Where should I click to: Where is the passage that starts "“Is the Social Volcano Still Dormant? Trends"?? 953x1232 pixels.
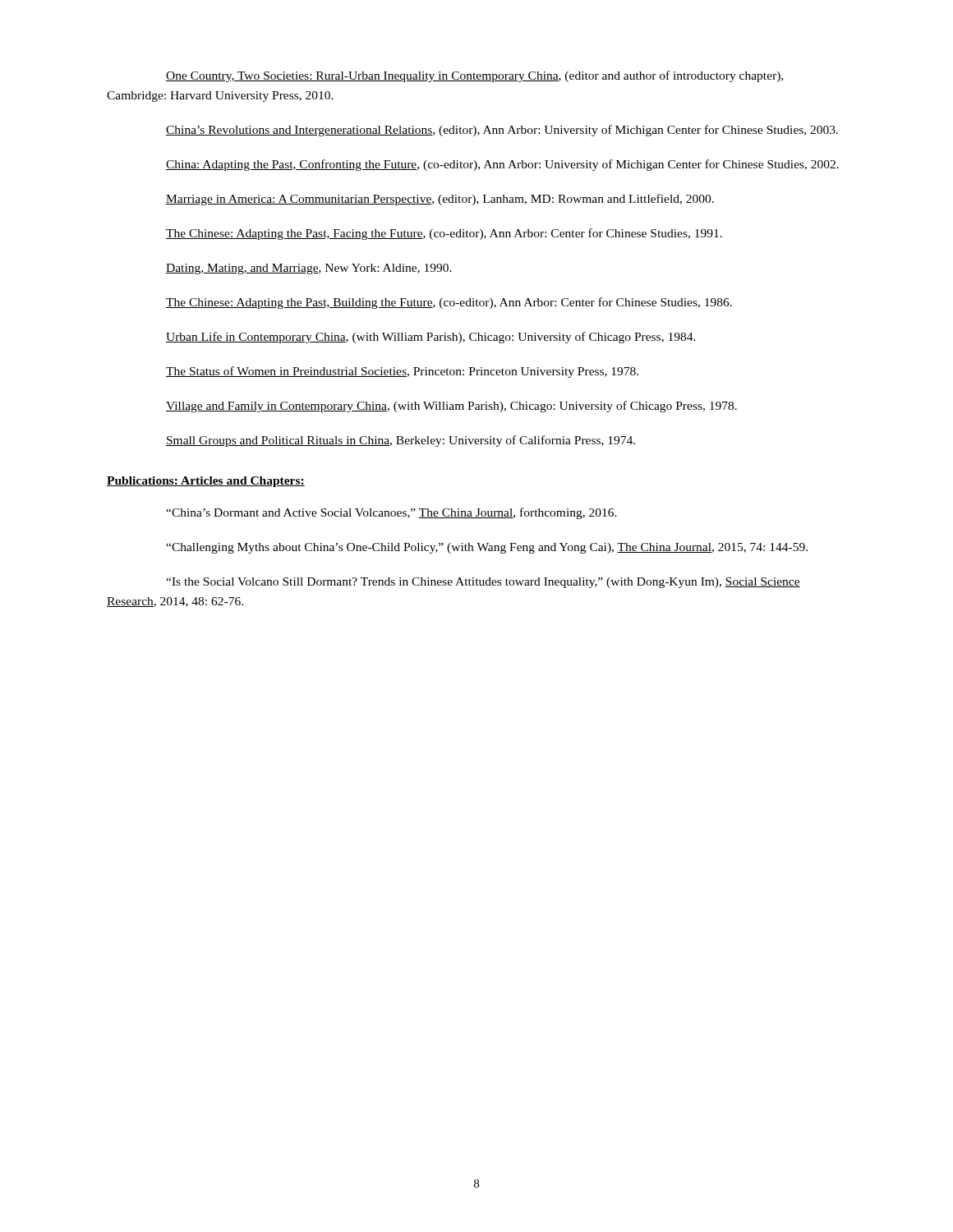point(476,592)
